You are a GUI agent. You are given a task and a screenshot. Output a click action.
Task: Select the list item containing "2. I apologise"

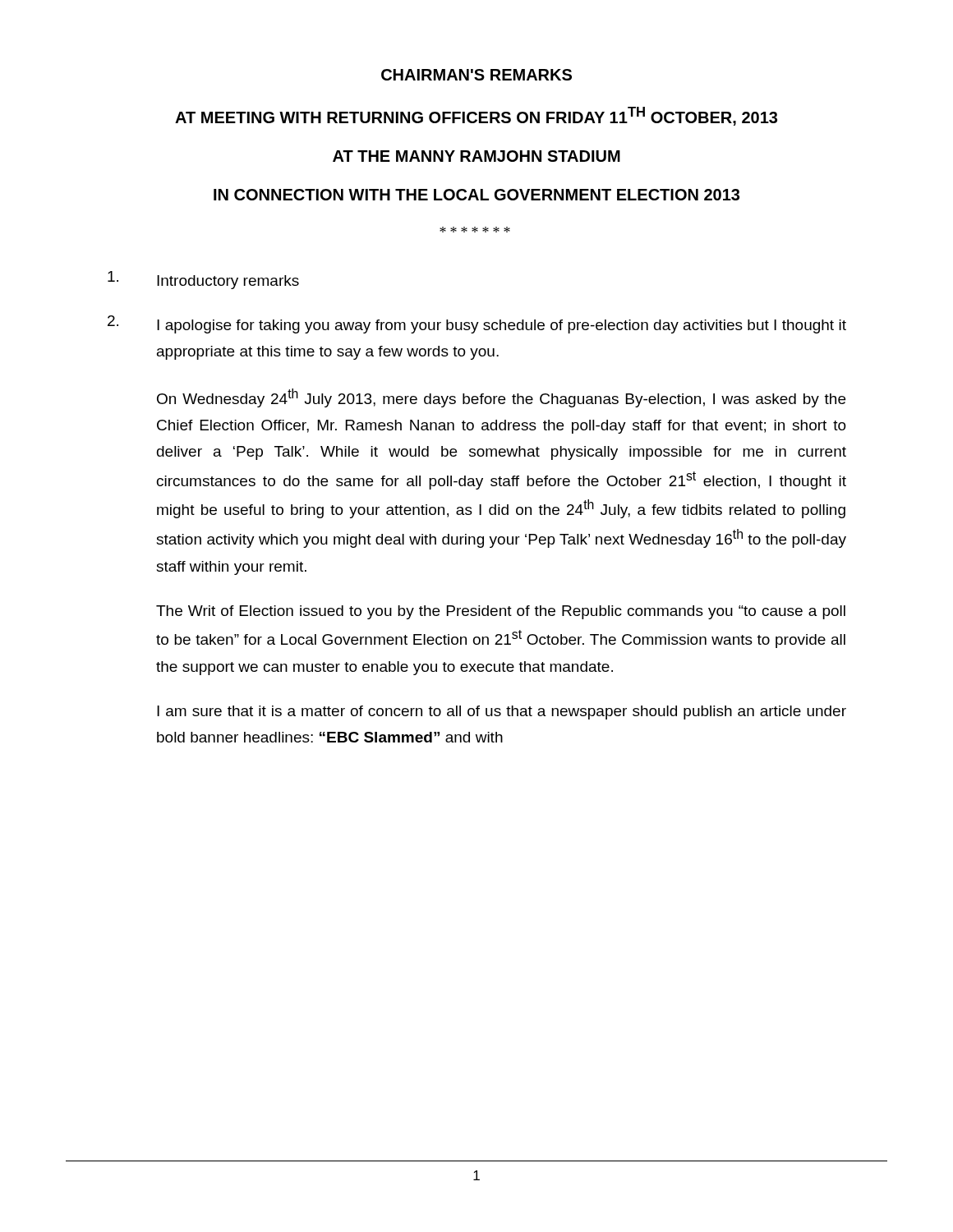pos(476,339)
